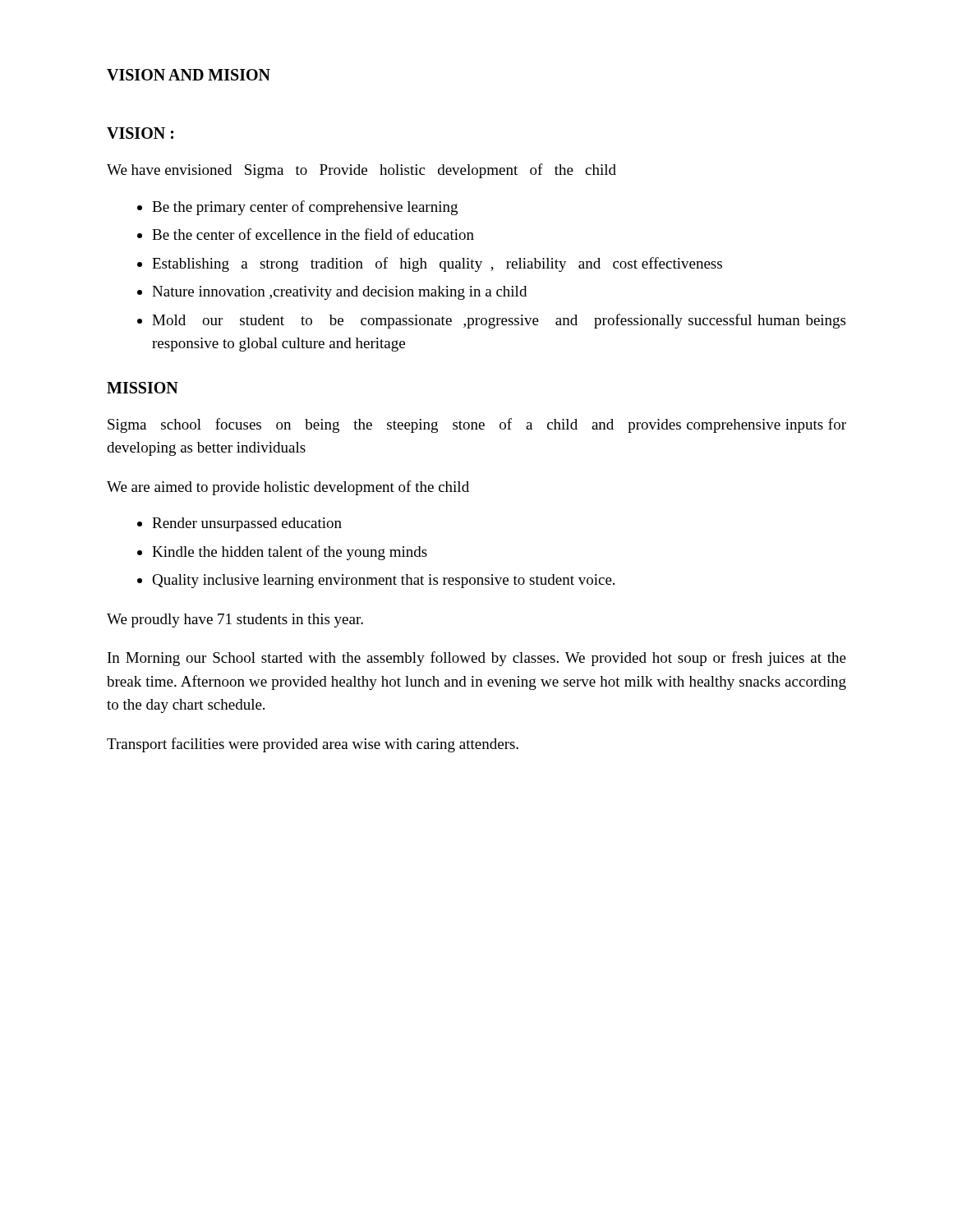Find the region starting "In Morning our School started with"
The image size is (953, 1232).
tap(476, 682)
